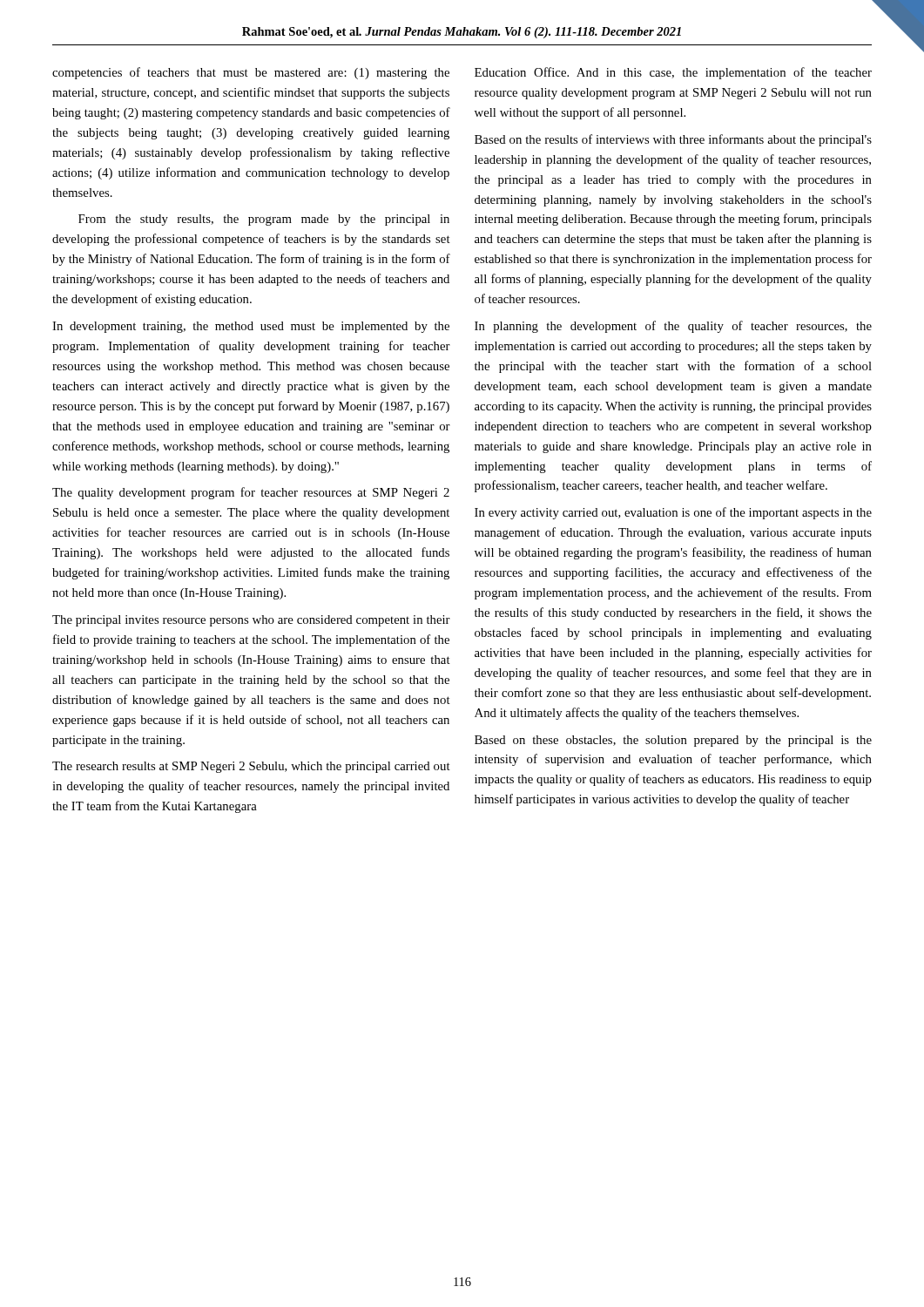Point to the element starting "Based on the results of"
The image size is (924, 1307).
(x=673, y=220)
